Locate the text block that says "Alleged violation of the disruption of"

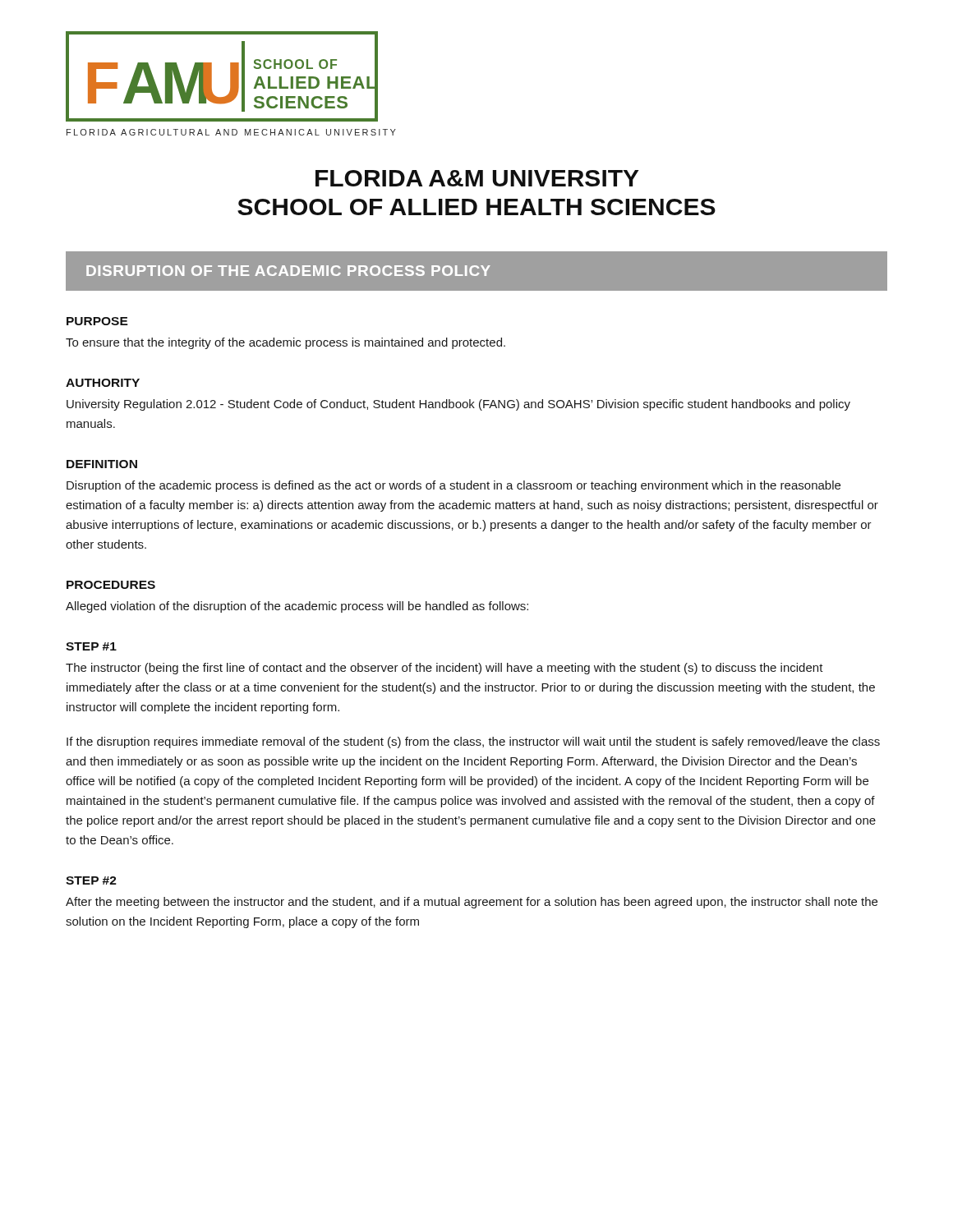click(x=298, y=606)
